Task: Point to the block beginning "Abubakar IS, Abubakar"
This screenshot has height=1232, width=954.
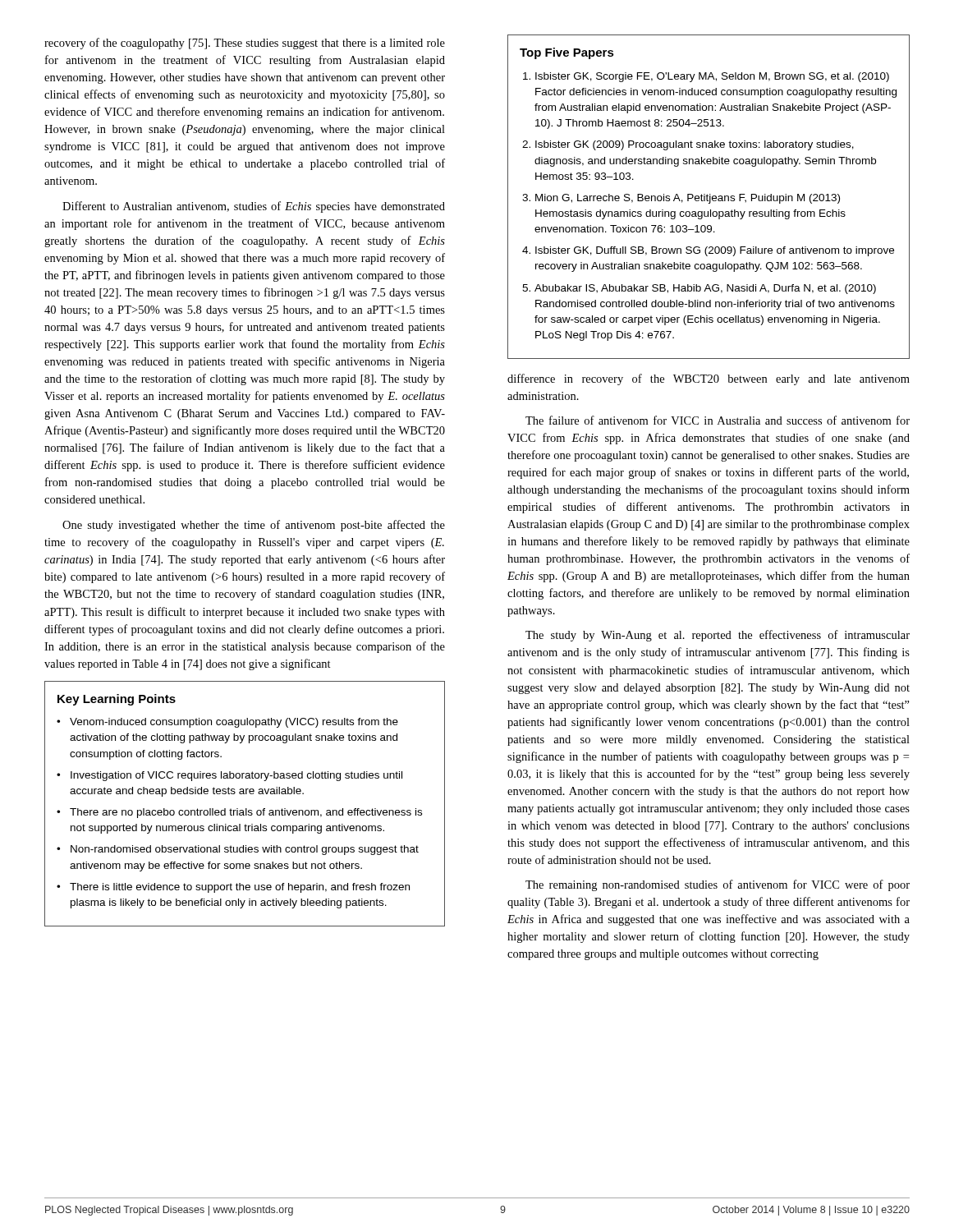Action: (x=715, y=311)
